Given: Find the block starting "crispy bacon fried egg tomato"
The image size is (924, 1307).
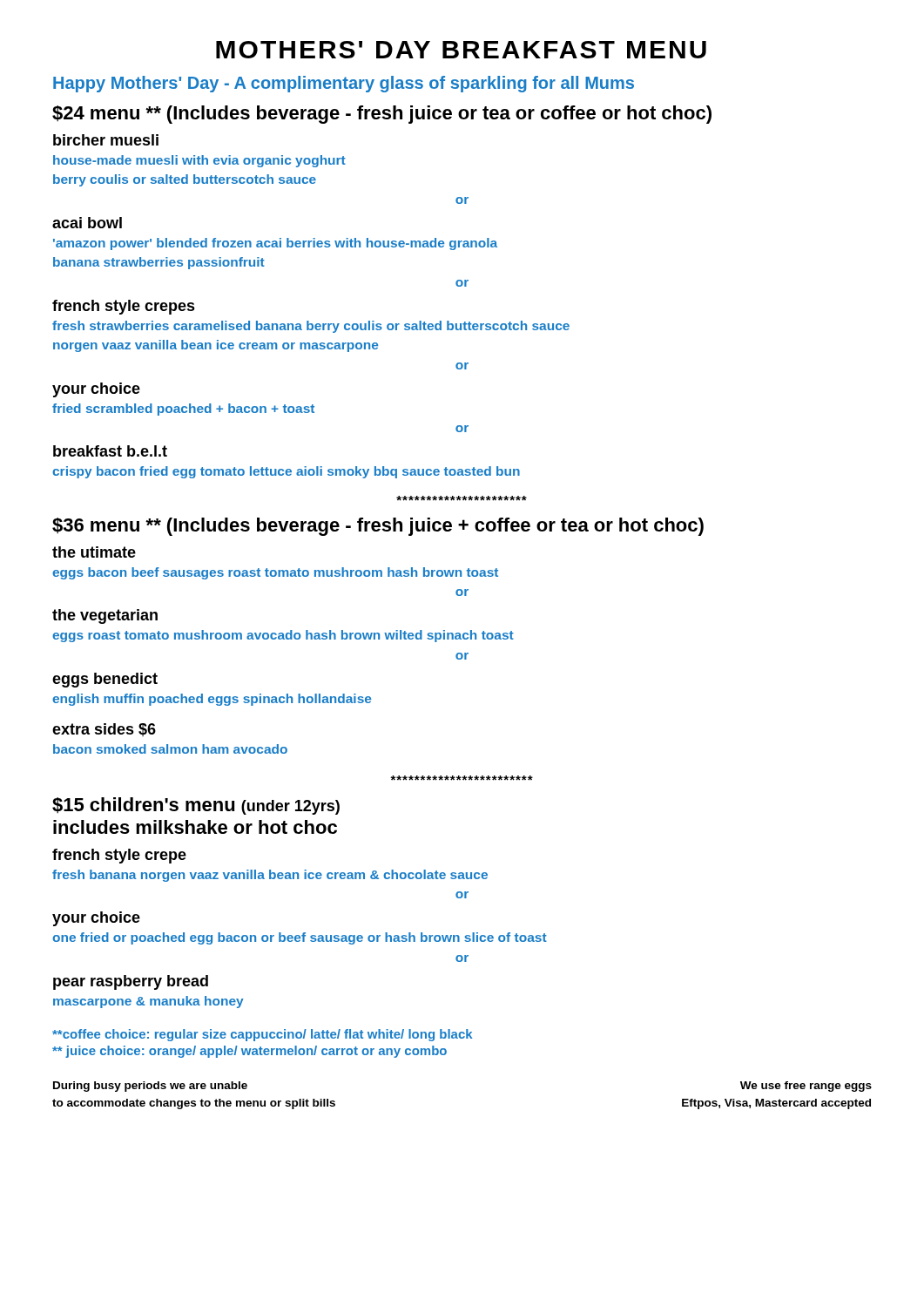Looking at the screenshot, I should click(x=286, y=471).
